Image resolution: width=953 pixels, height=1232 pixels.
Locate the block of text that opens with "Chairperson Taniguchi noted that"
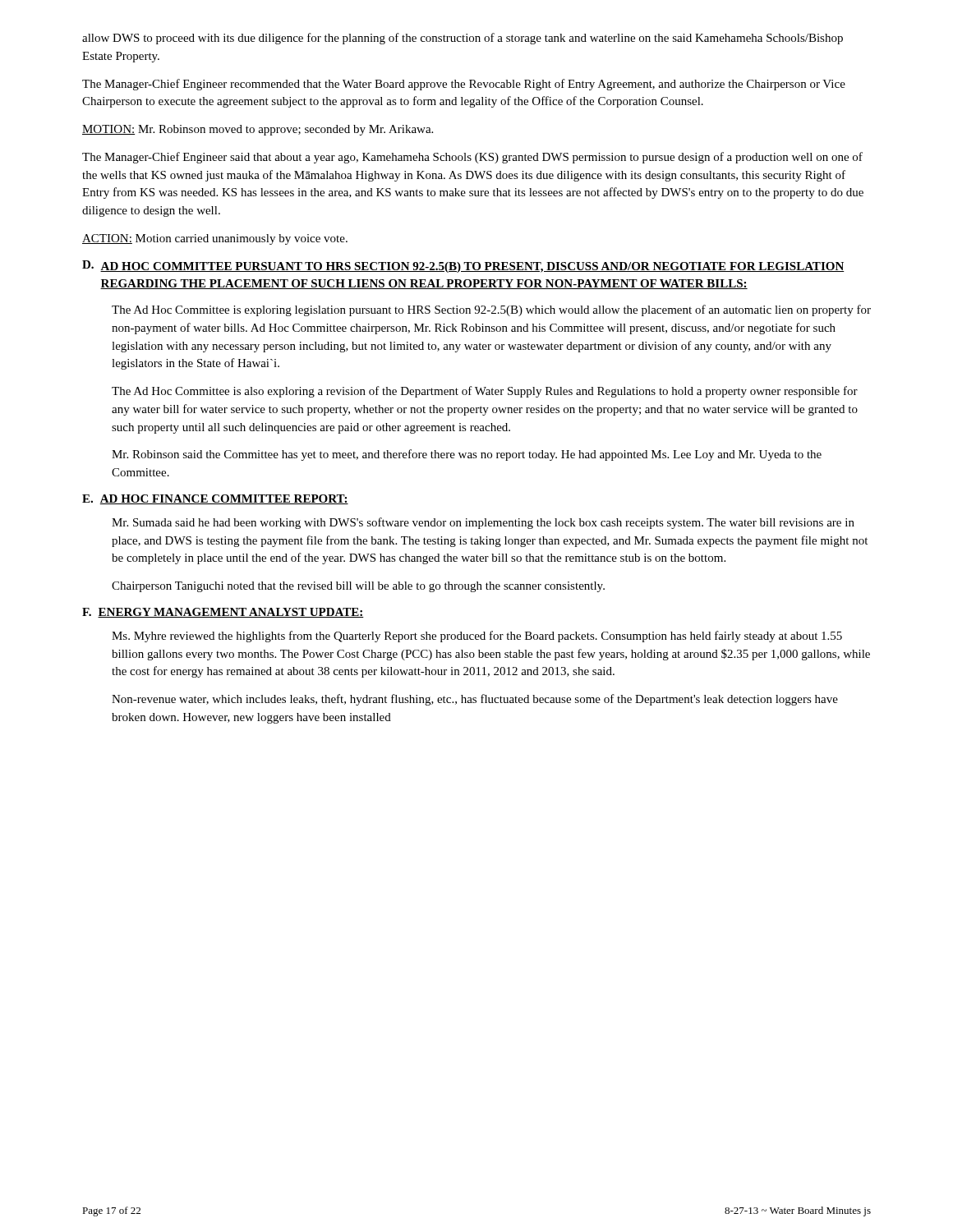(x=491, y=586)
